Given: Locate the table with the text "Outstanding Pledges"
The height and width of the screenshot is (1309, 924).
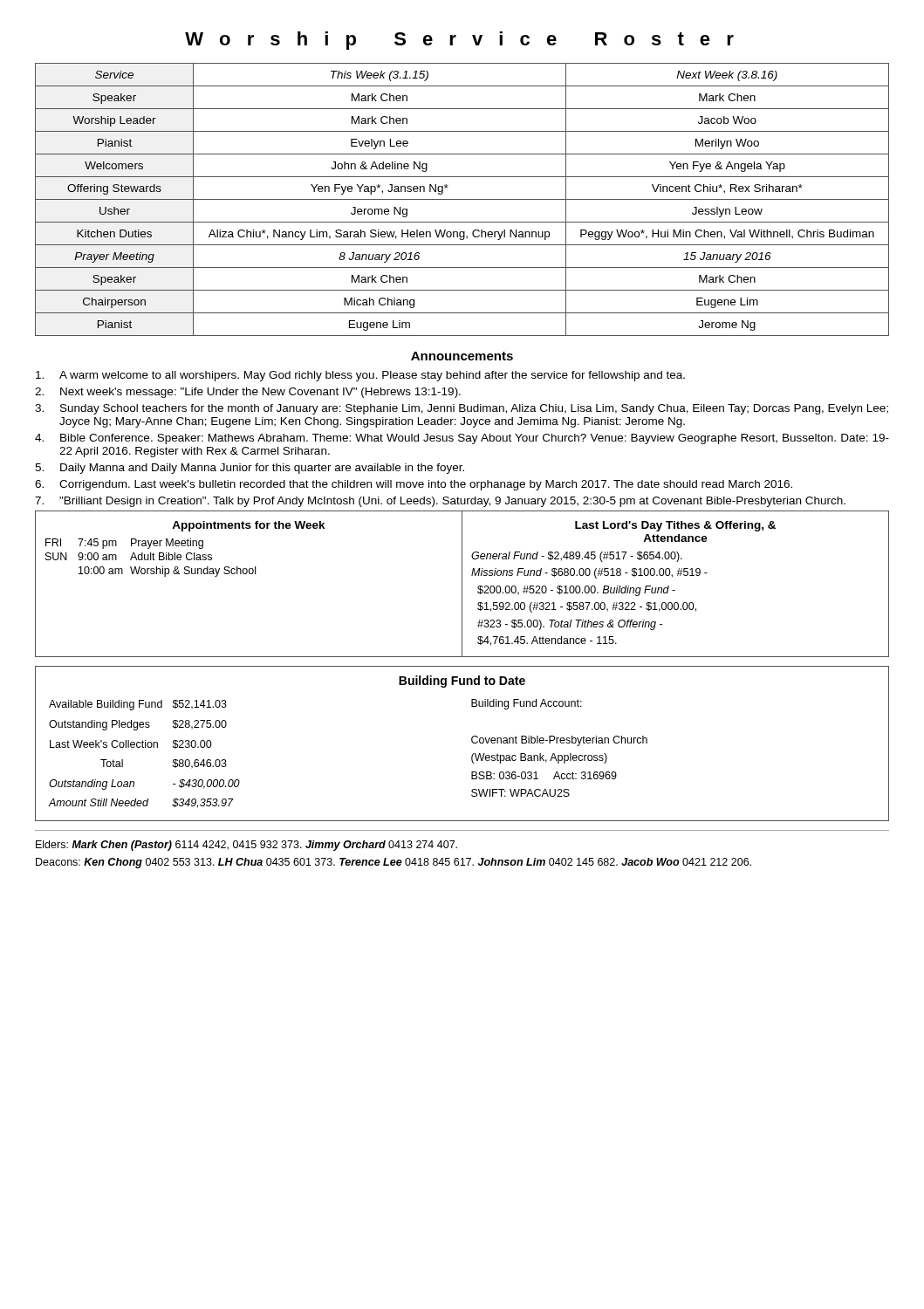Looking at the screenshot, I should pyautogui.click(x=462, y=754).
